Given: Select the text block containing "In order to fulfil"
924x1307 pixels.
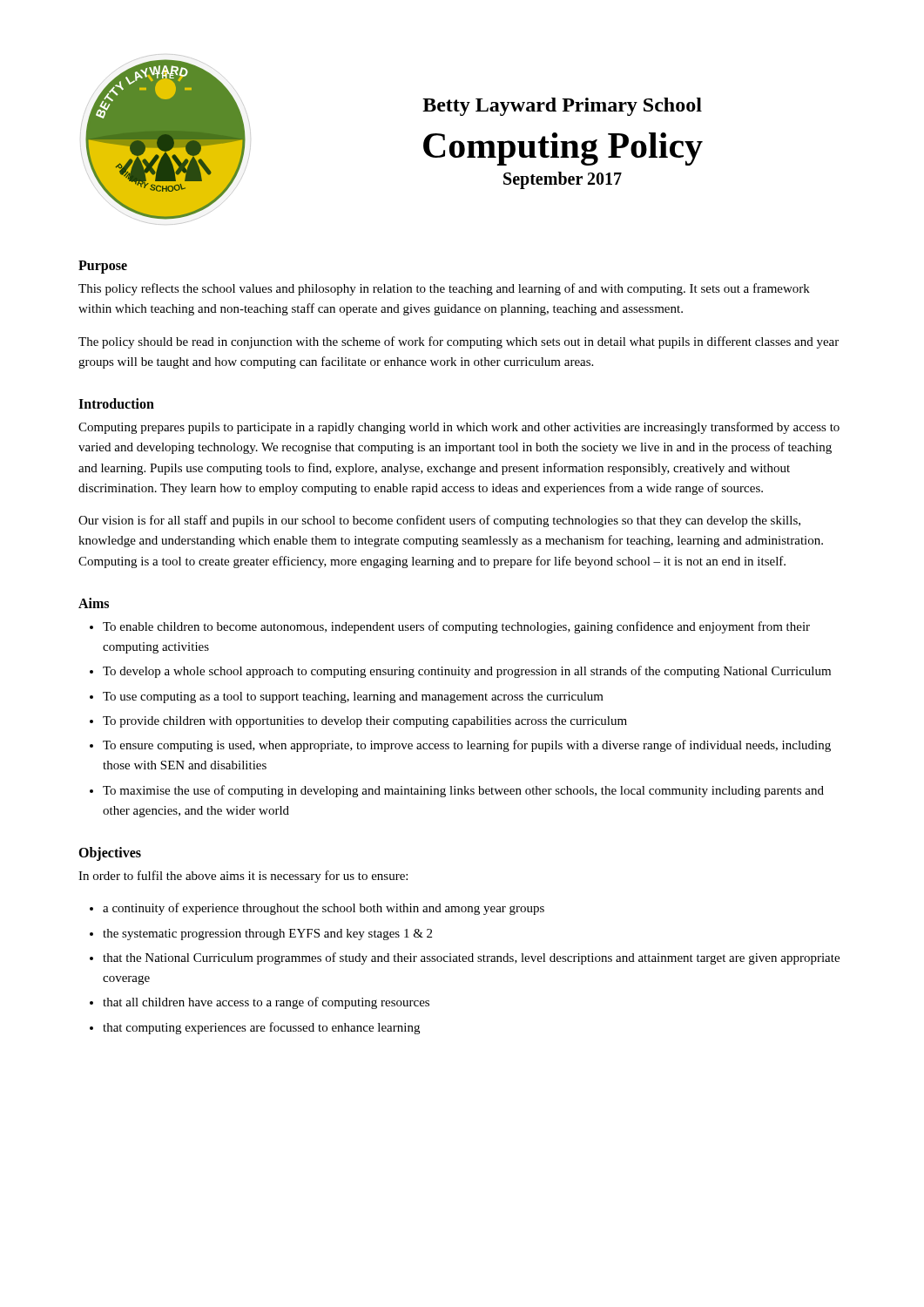Looking at the screenshot, I should tap(244, 876).
